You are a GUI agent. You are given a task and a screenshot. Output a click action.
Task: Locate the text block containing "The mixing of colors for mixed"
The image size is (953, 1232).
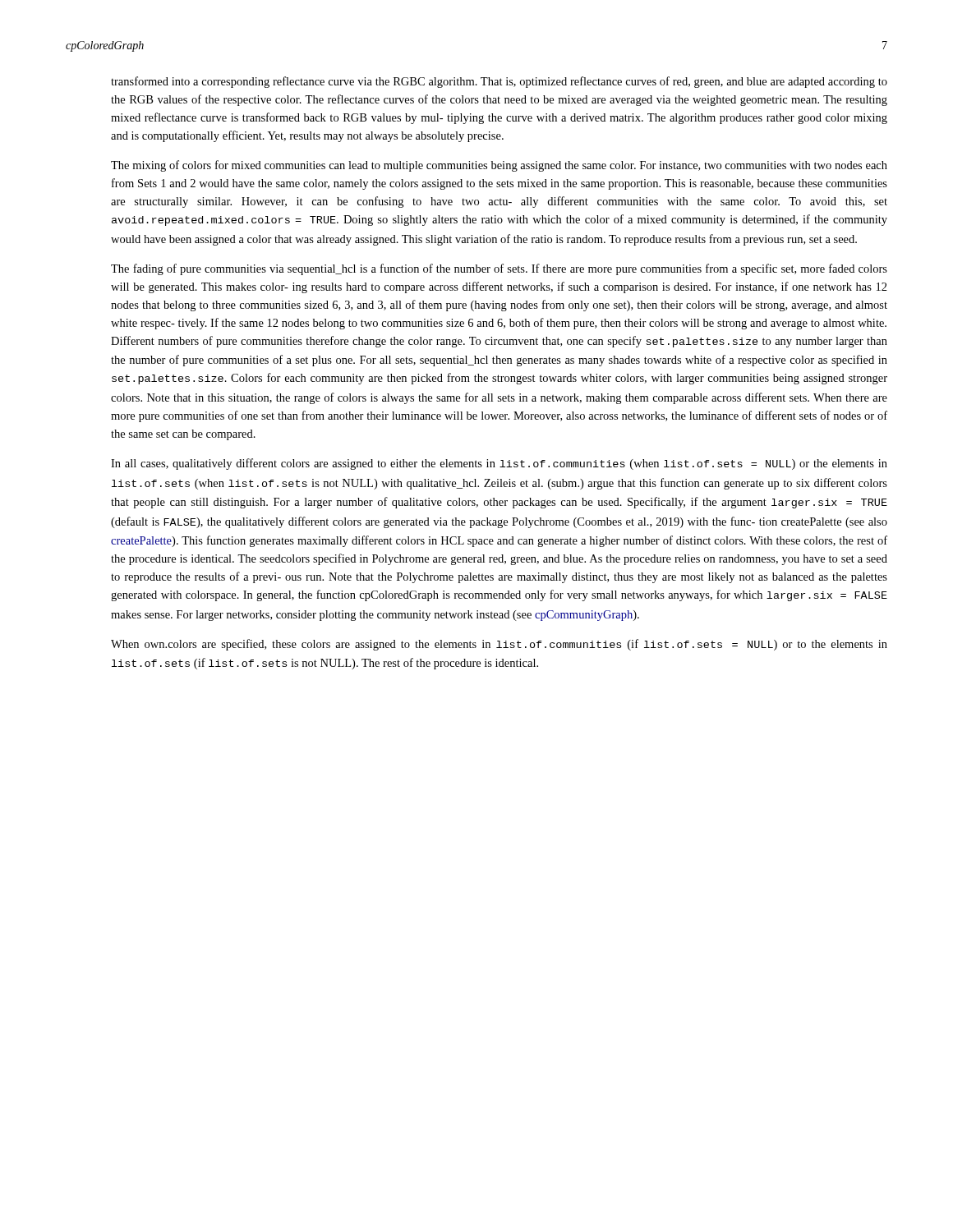(x=499, y=202)
